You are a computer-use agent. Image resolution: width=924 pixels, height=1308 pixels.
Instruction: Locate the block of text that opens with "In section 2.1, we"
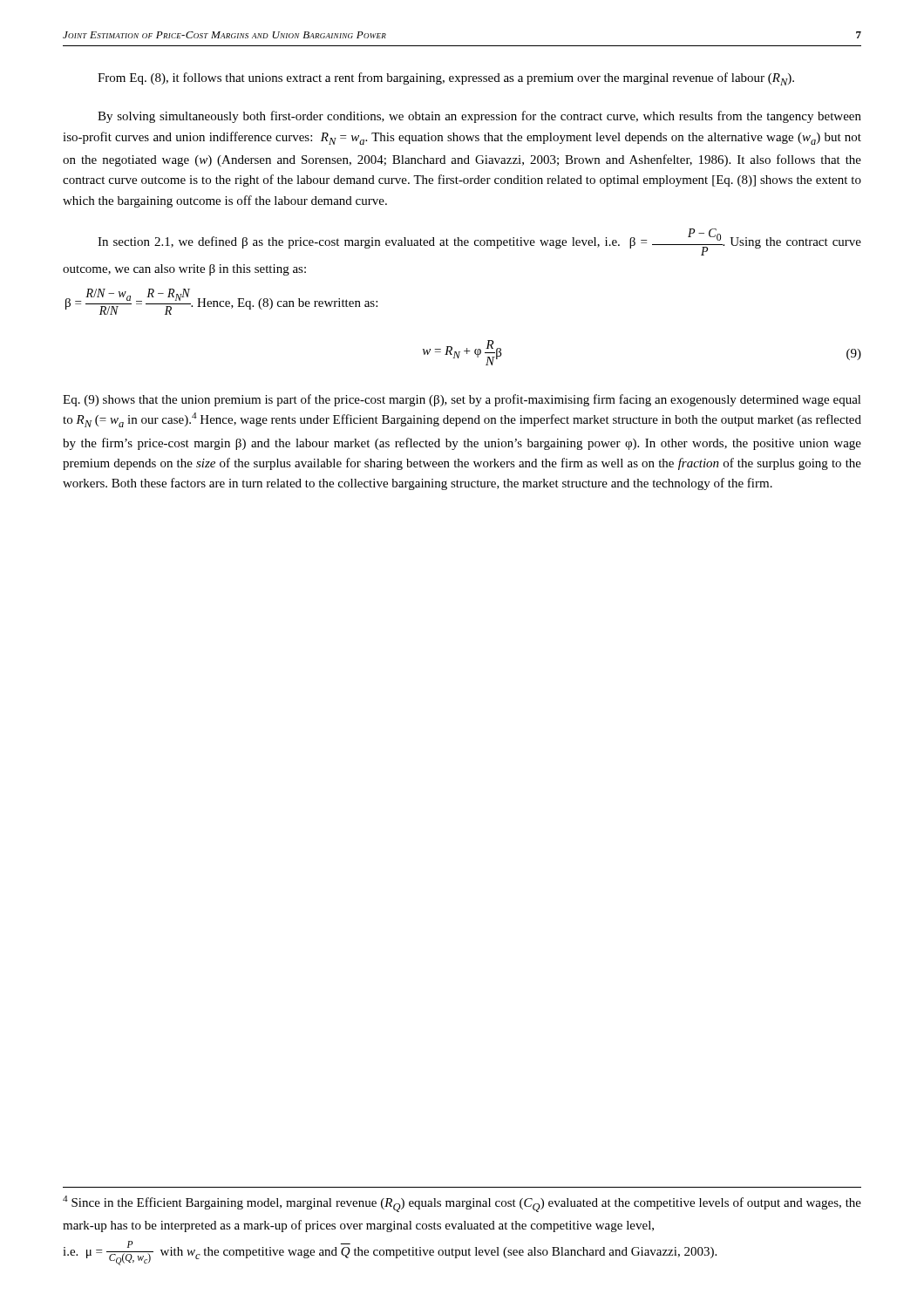point(462,253)
